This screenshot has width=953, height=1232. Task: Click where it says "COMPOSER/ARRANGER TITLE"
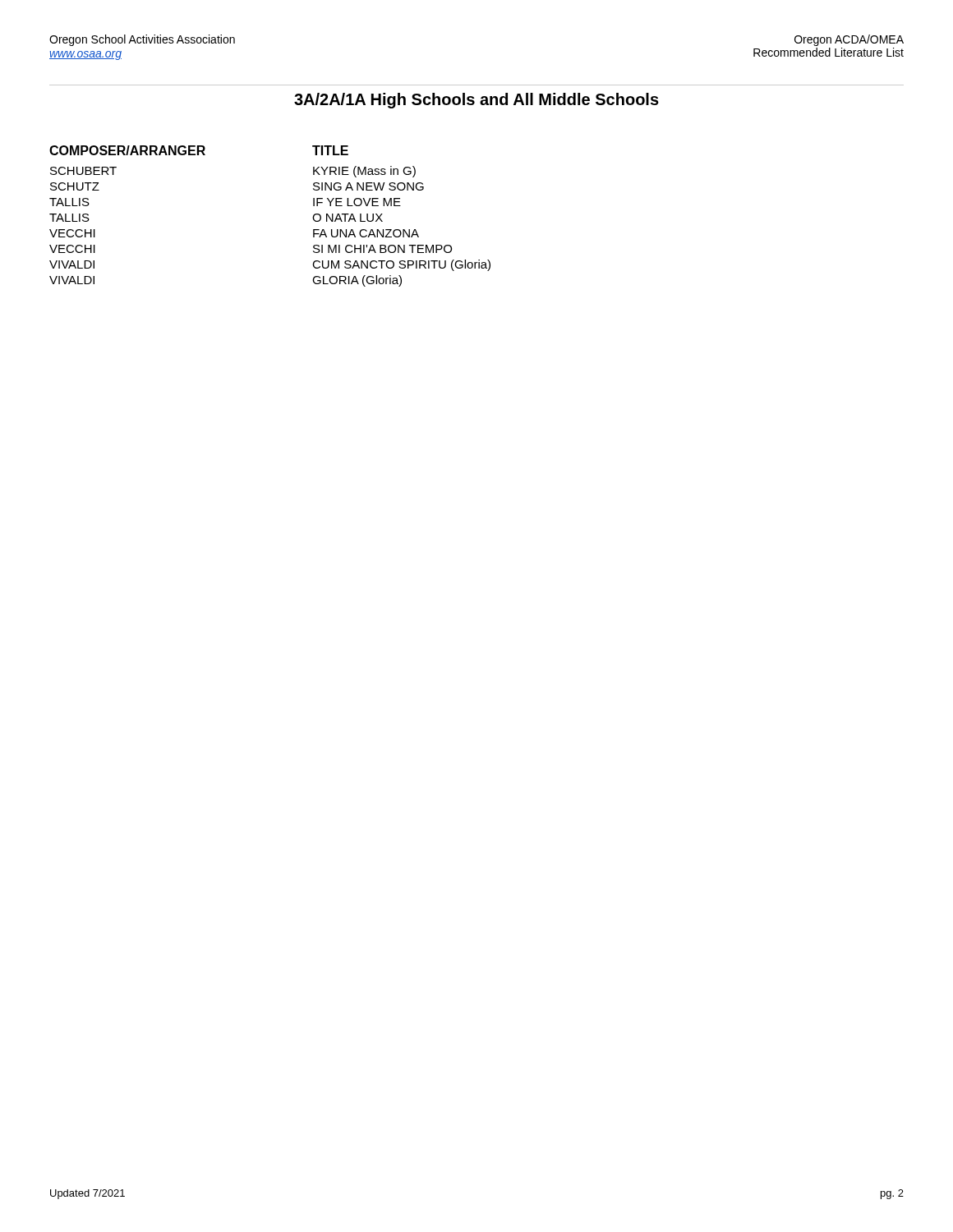[x=199, y=151]
